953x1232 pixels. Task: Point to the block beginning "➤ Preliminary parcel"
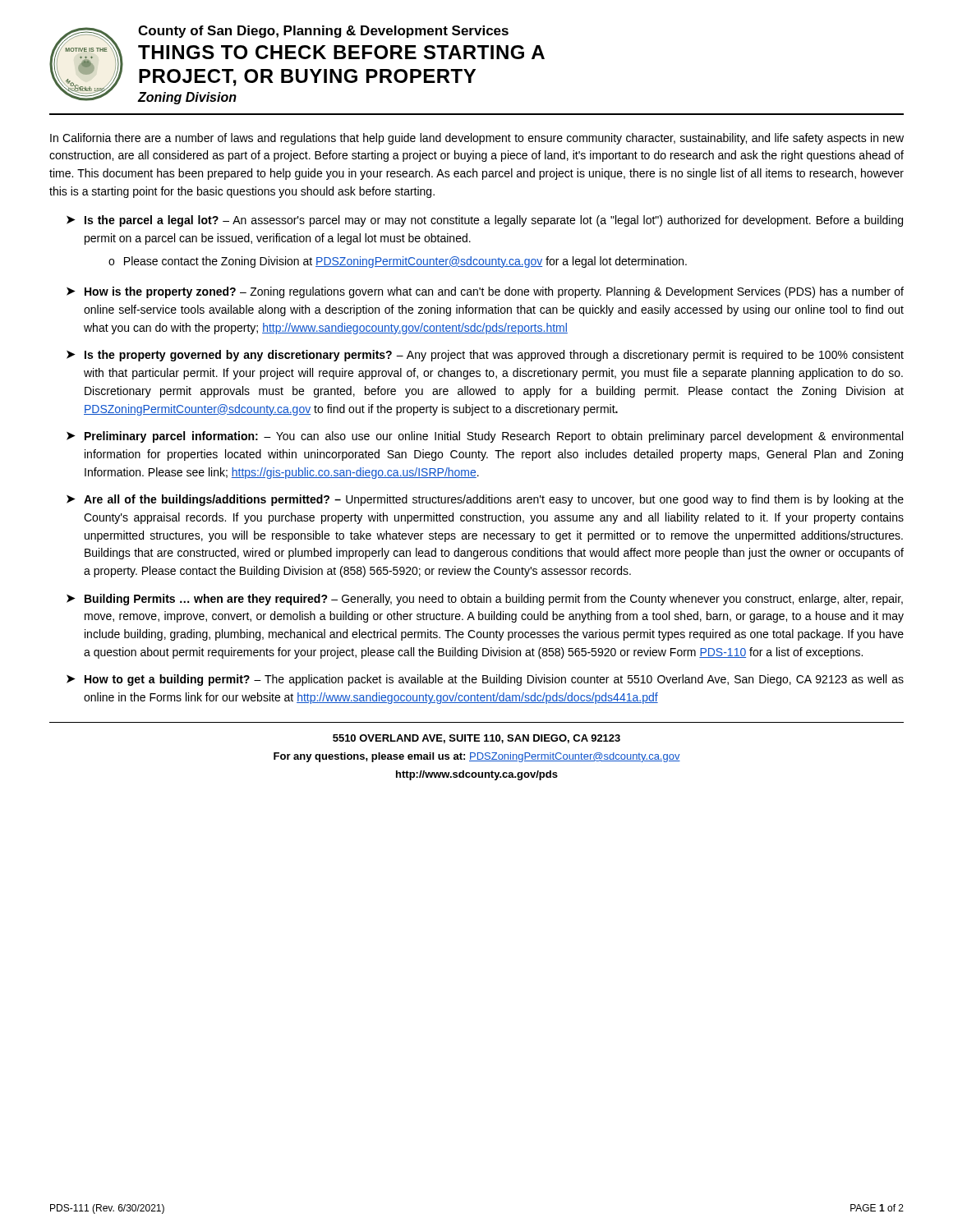[x=485, y=455]
